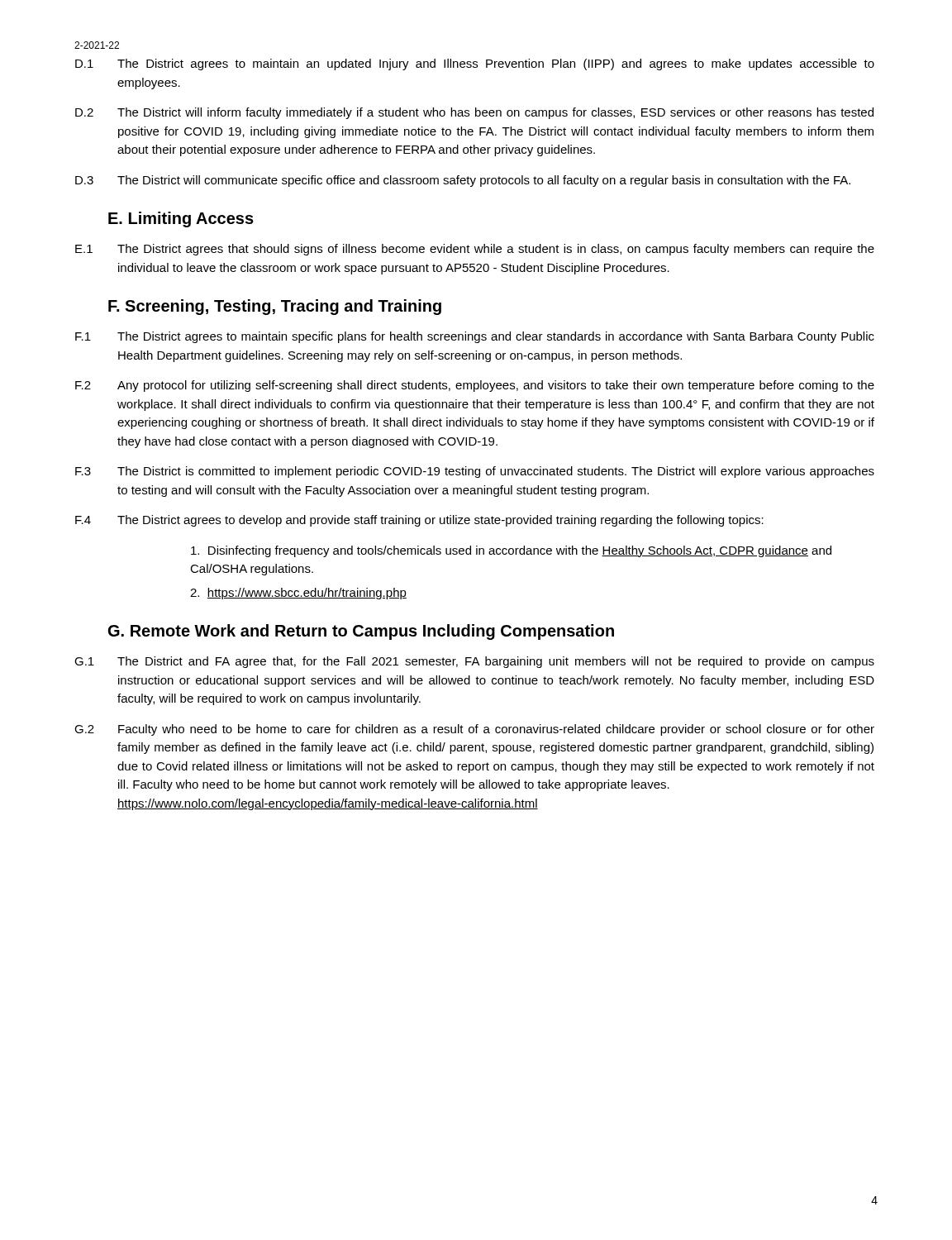
Task: Select the region starting "F.3The District is committed"
Action: tap(474, 481)
